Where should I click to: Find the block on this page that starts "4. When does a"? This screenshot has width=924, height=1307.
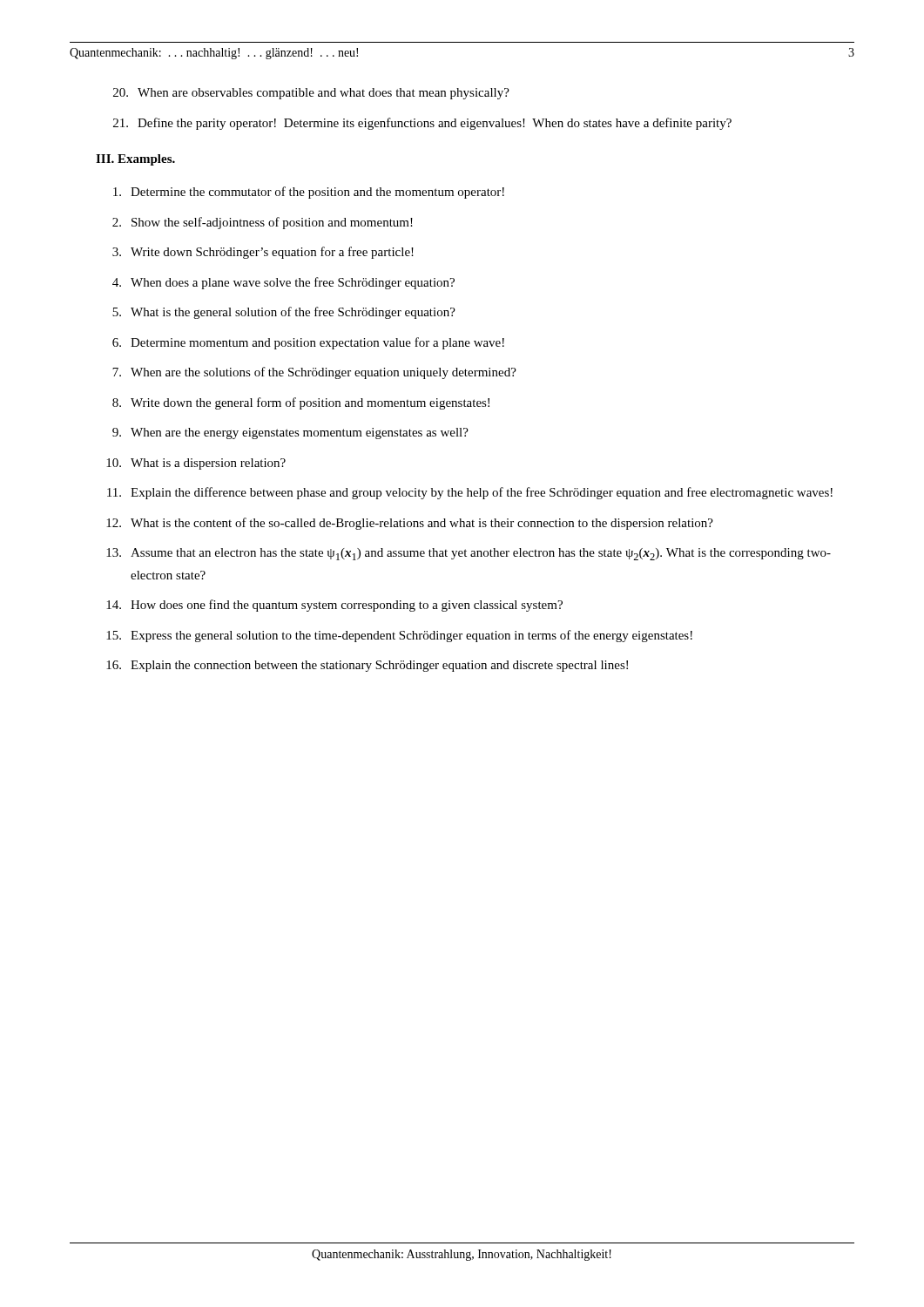(x=283, y=283)
